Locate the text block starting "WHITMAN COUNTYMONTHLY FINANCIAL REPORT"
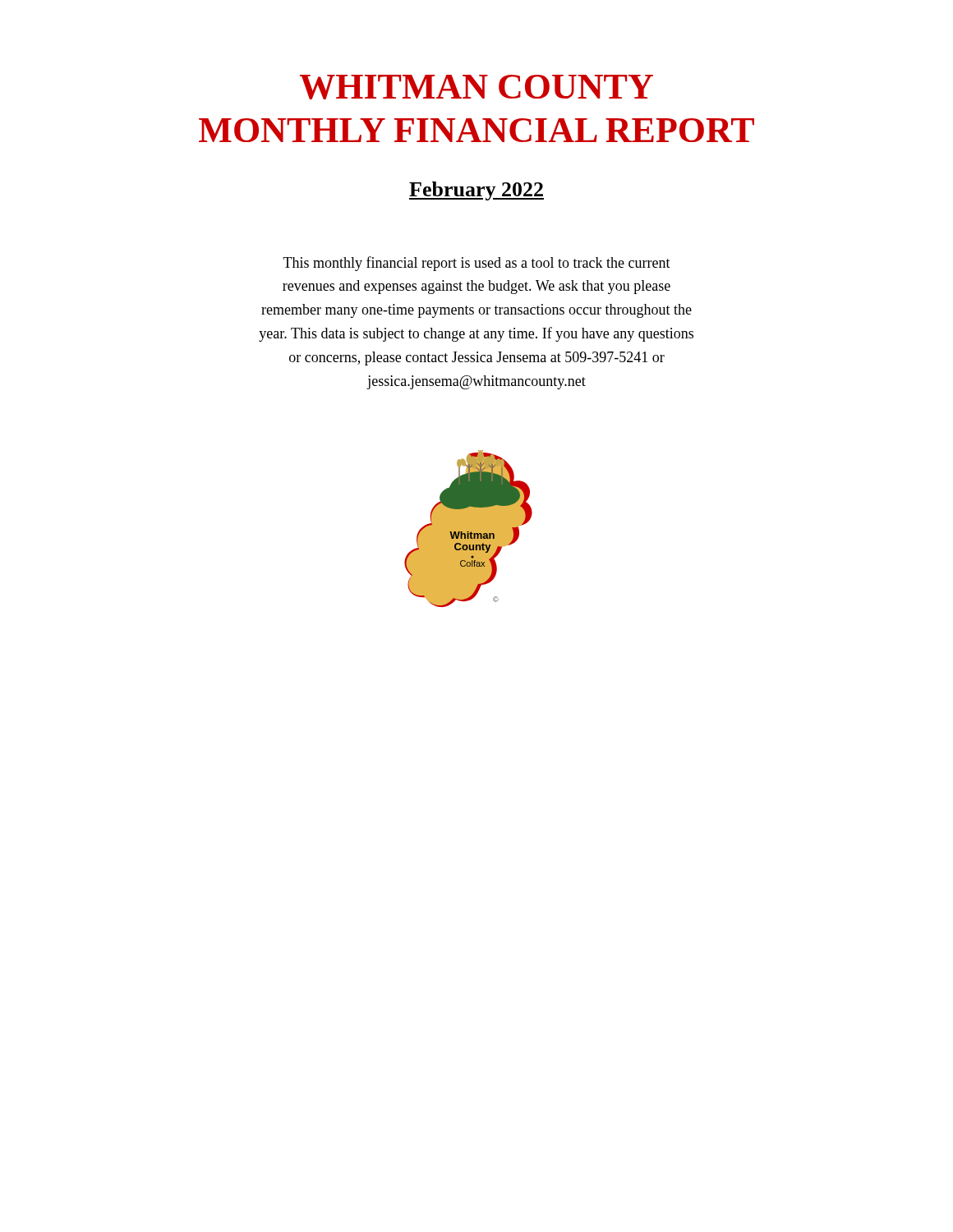 pyautogui.click(x=476, y=109)
